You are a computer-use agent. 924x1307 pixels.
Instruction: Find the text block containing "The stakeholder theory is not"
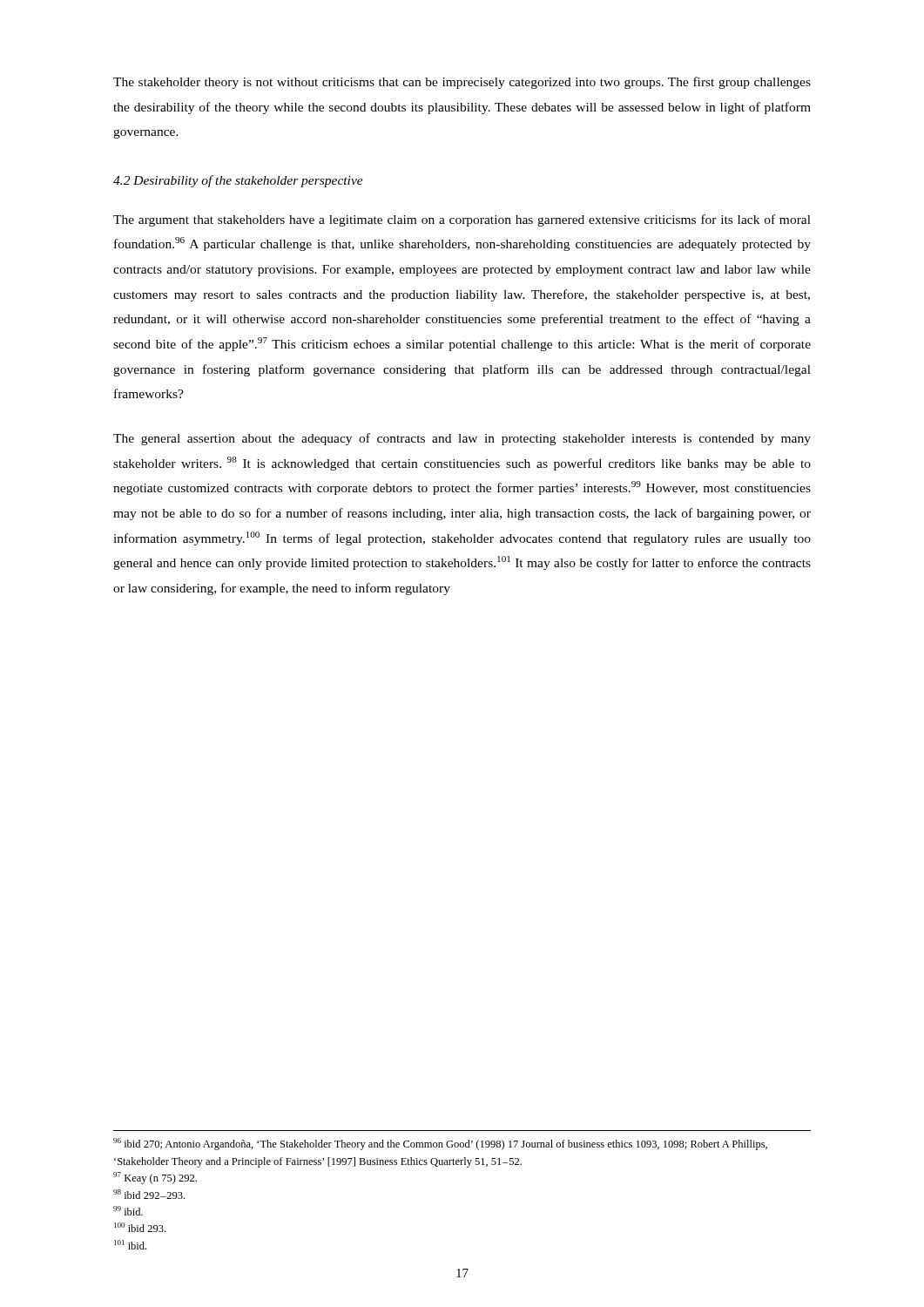[462, 107]
